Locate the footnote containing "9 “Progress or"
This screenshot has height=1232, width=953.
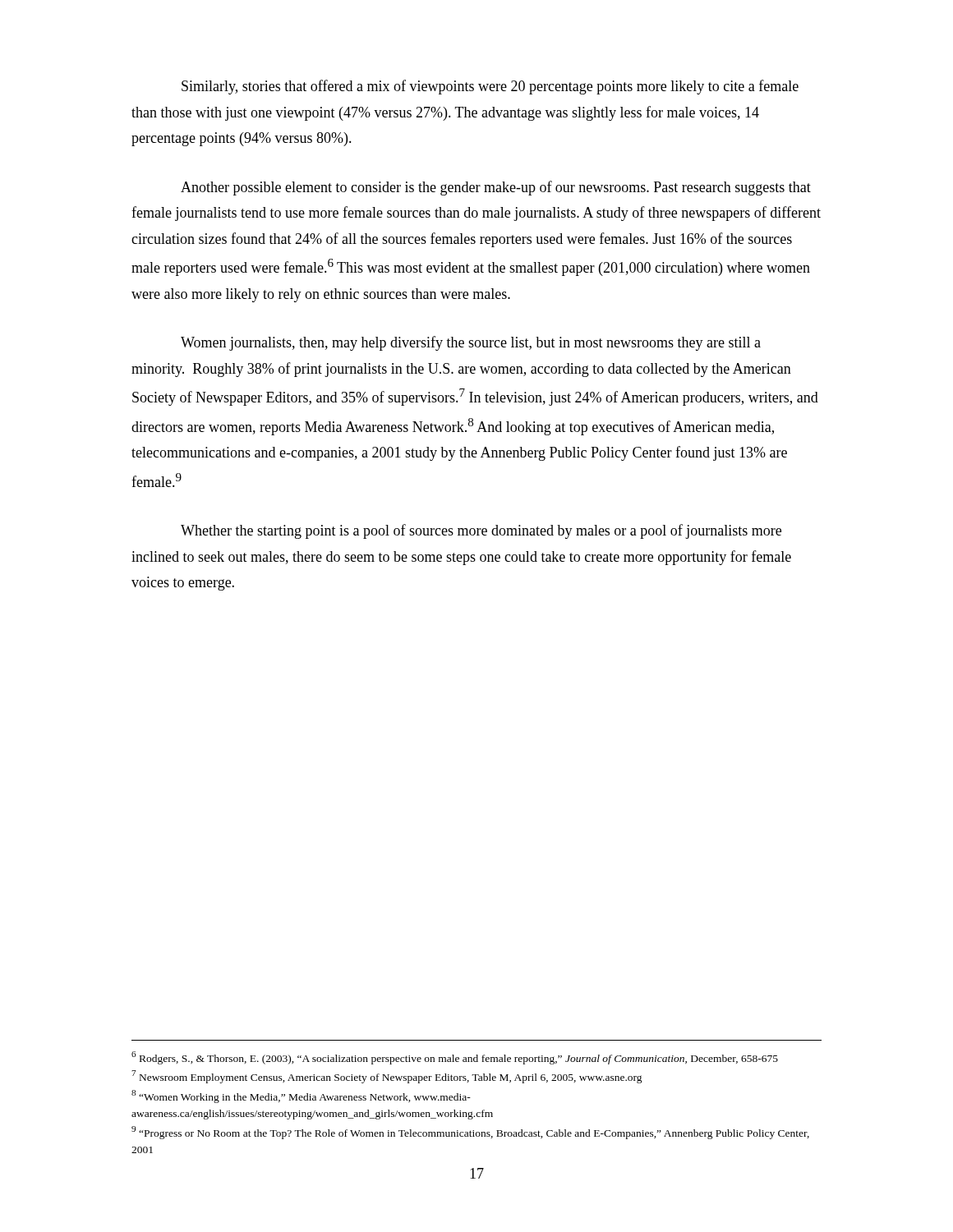tap(470, 1139)
